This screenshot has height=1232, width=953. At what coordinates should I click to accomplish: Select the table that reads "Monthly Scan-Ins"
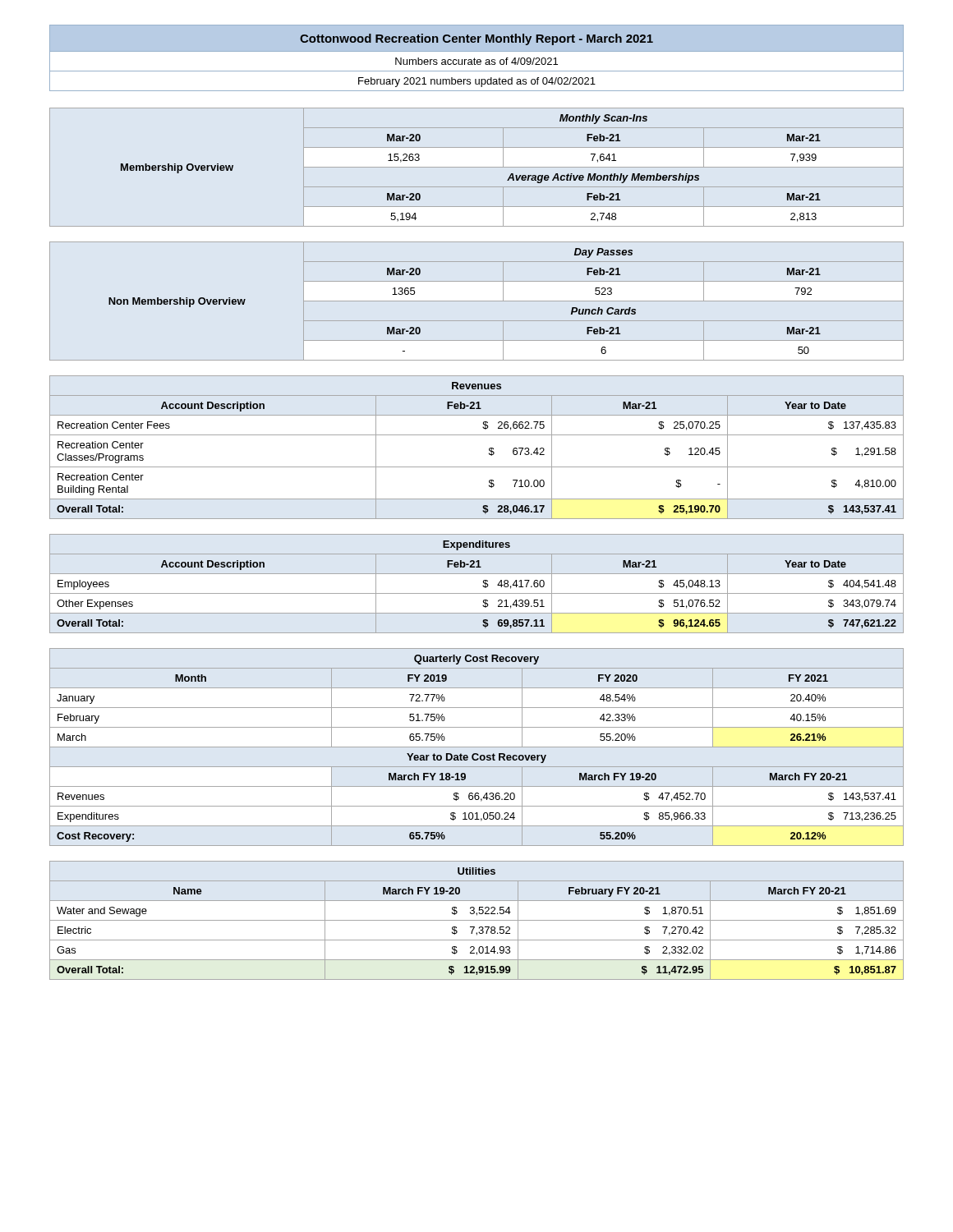(476, 167)
